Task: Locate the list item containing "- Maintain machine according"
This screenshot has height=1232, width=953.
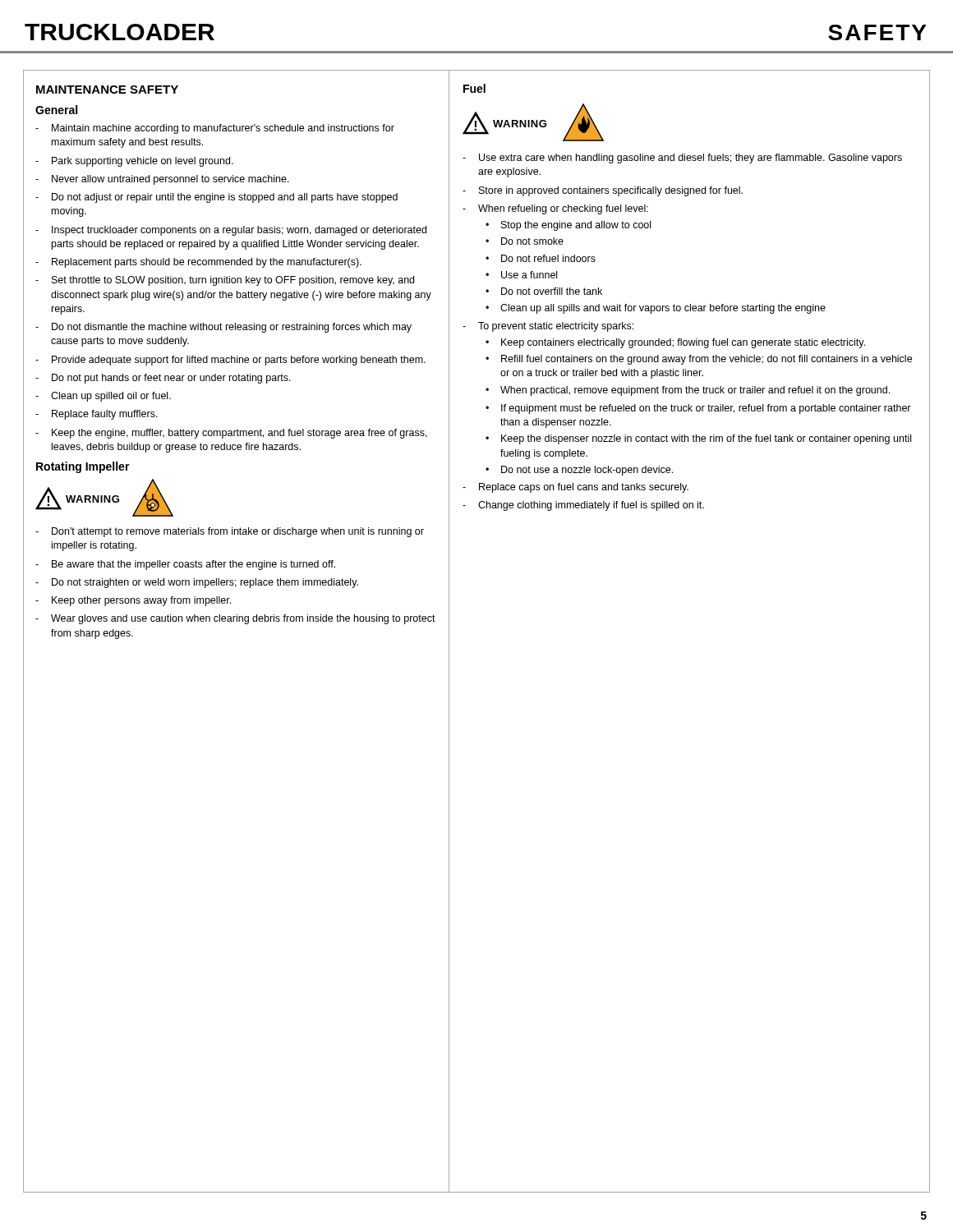Action: pos(236,136)
